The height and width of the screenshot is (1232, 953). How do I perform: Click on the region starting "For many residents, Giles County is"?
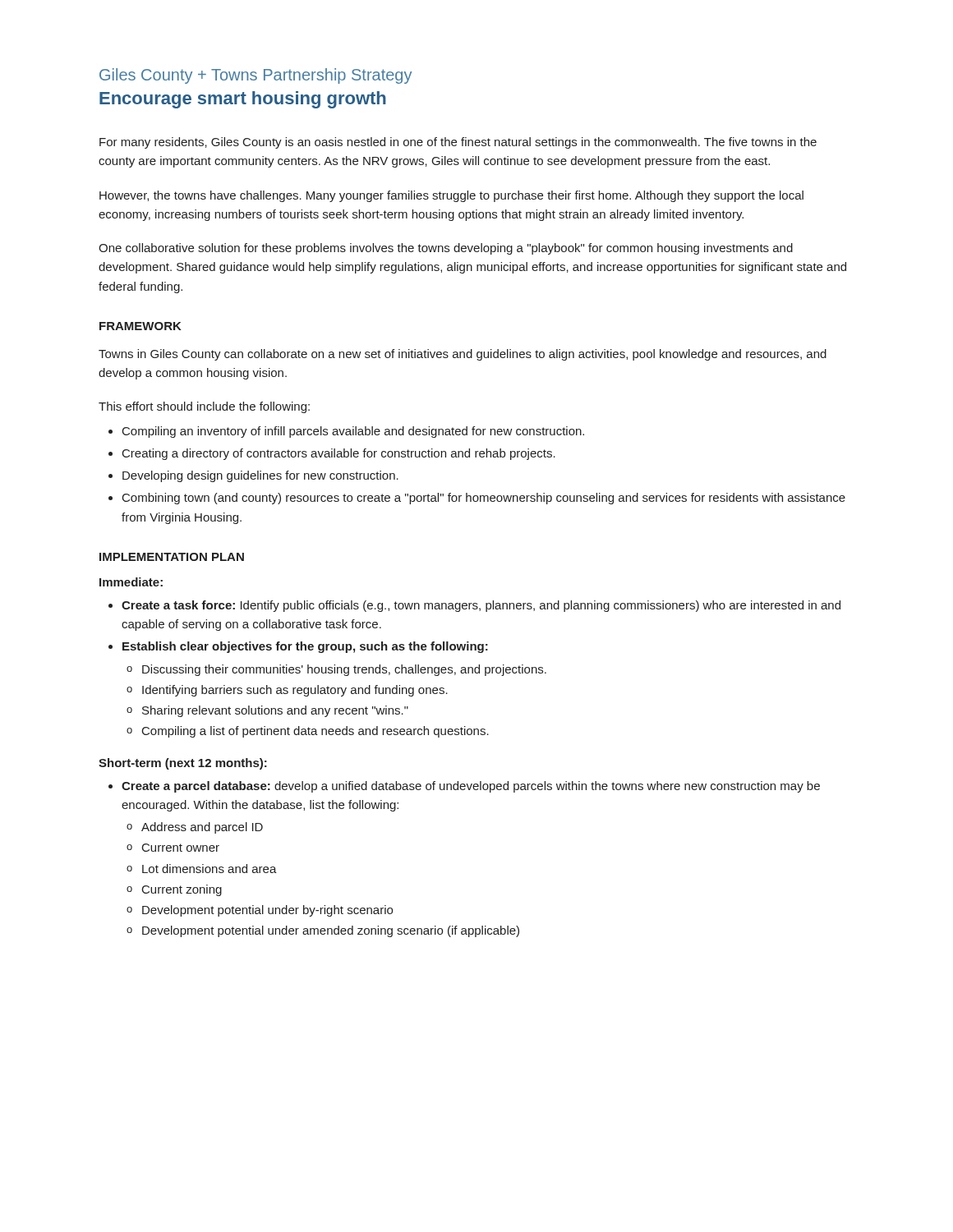click(458, 151)
